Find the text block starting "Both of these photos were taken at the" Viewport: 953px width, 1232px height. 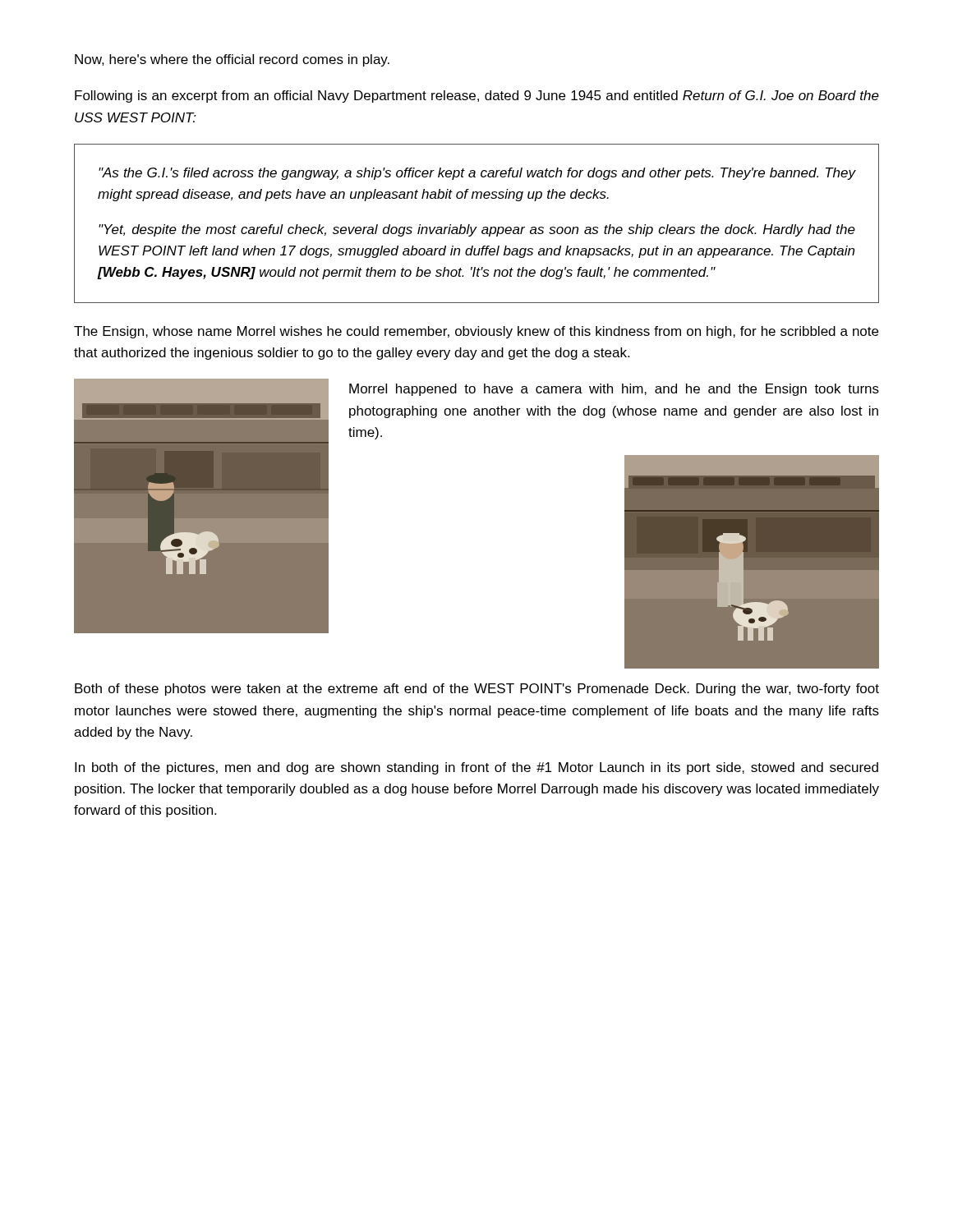click(476, 711)
